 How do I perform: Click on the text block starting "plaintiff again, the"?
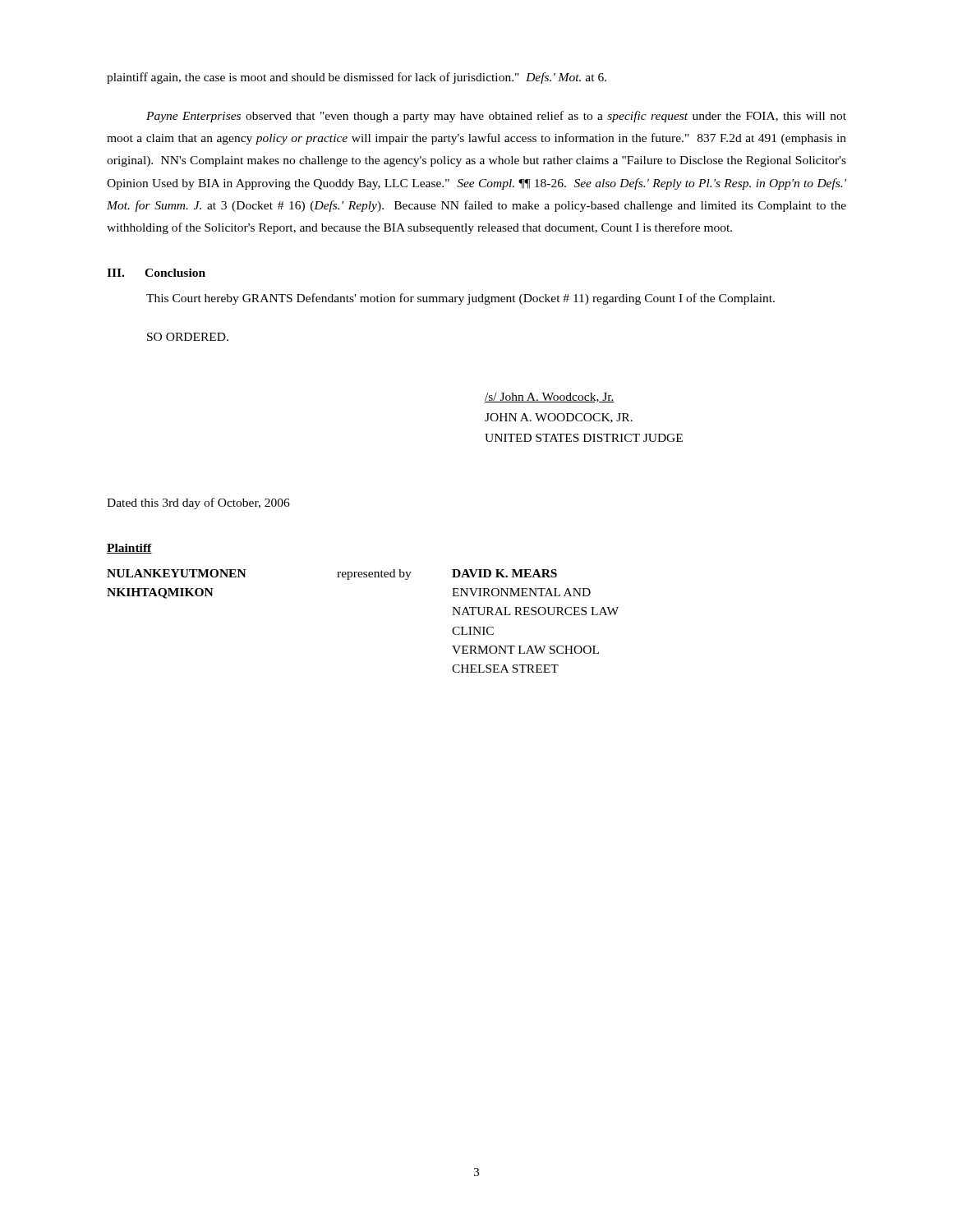click(x=357, y=77)
